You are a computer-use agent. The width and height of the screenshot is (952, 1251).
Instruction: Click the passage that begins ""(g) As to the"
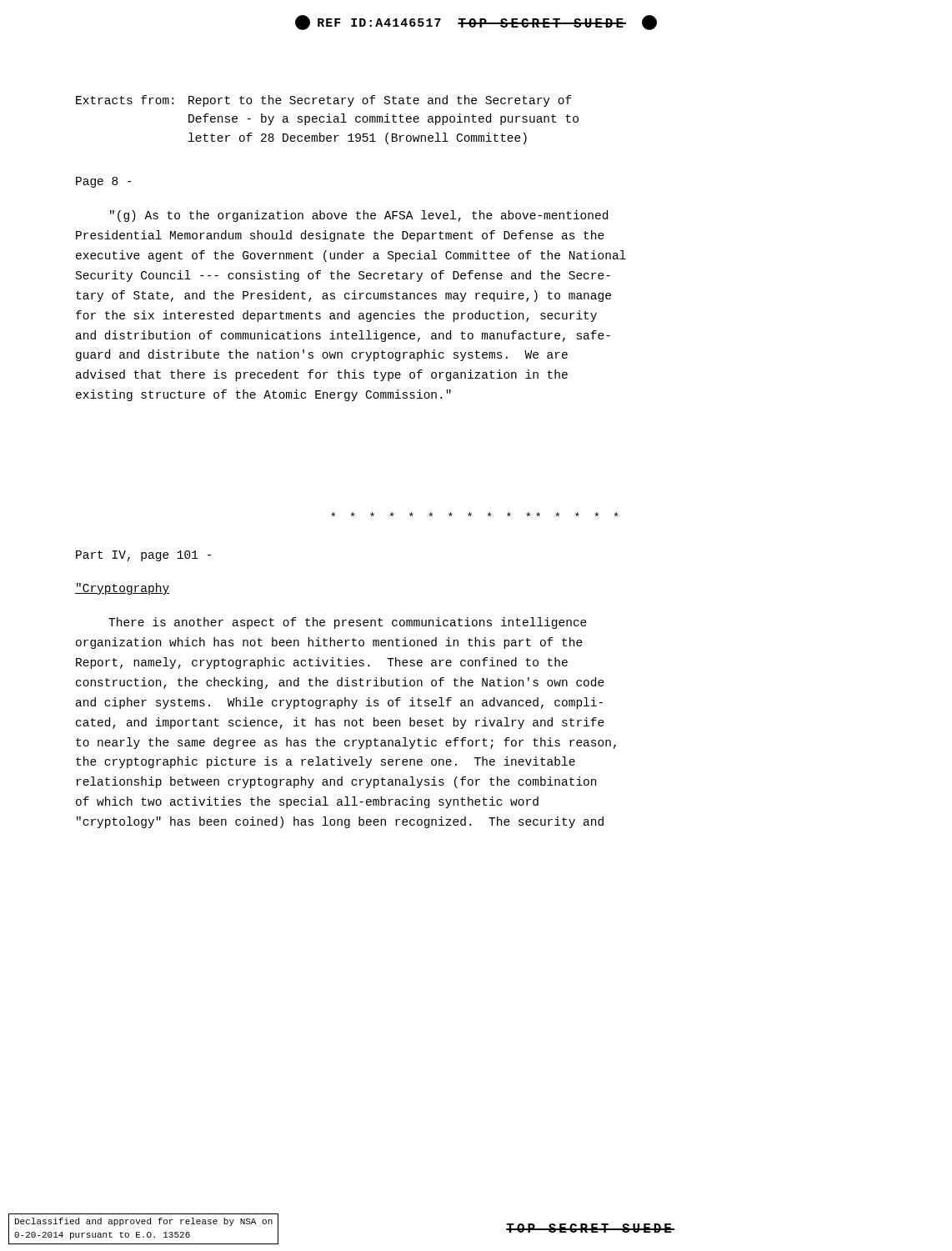click(351, 304)
